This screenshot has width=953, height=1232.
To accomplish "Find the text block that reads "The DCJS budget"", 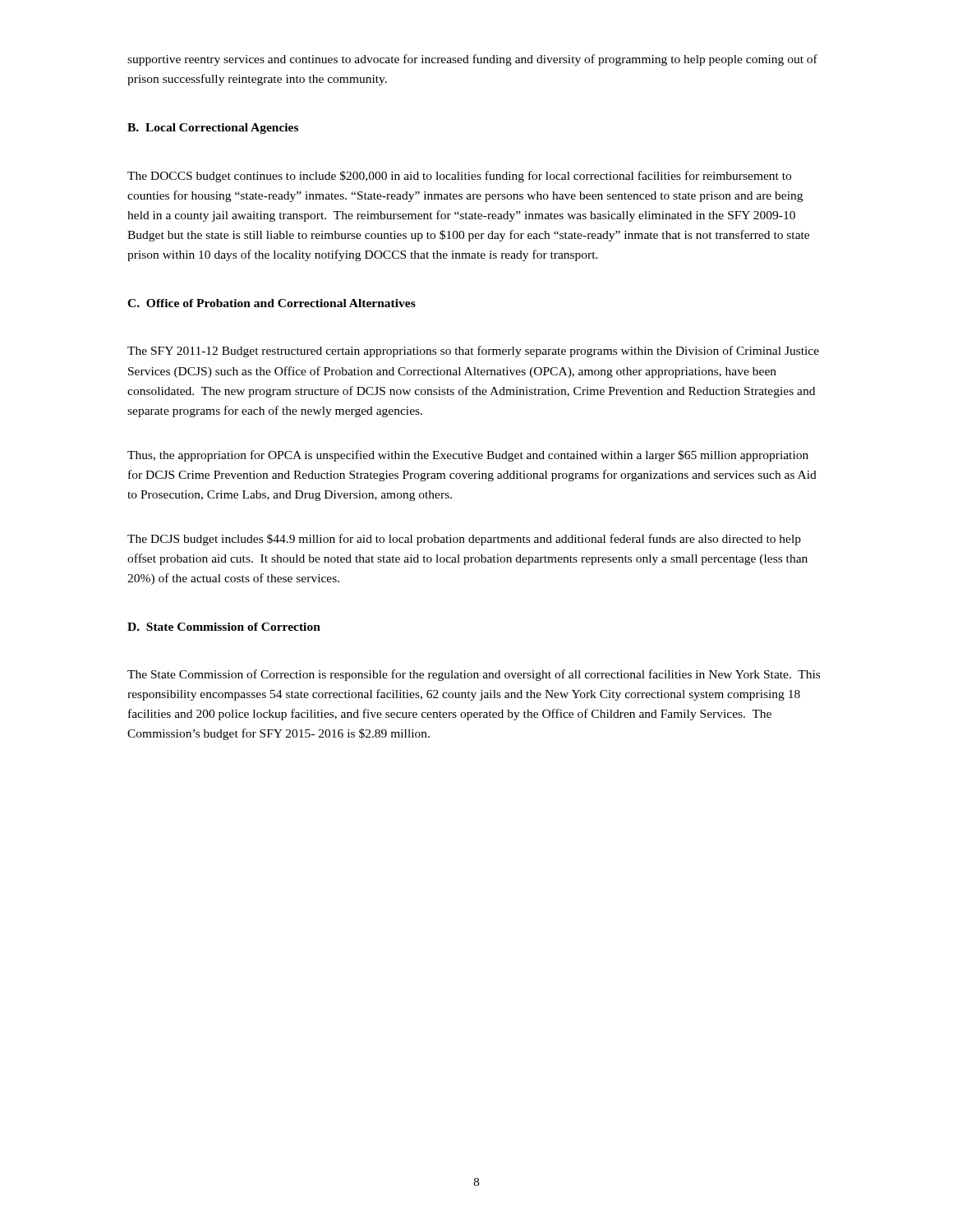I will (468, 558).
